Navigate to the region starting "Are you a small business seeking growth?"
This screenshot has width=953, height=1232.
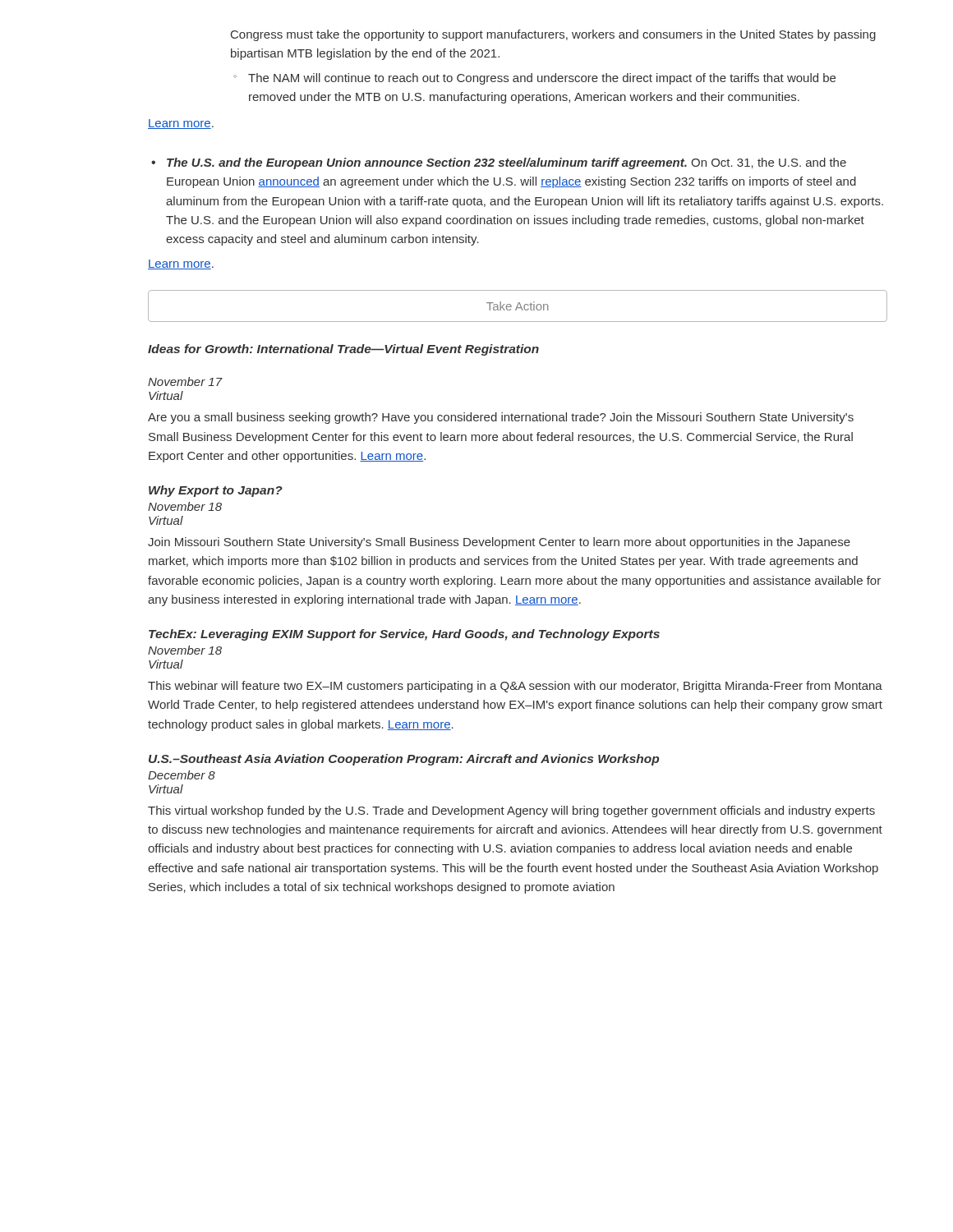(x=501, y=436)
